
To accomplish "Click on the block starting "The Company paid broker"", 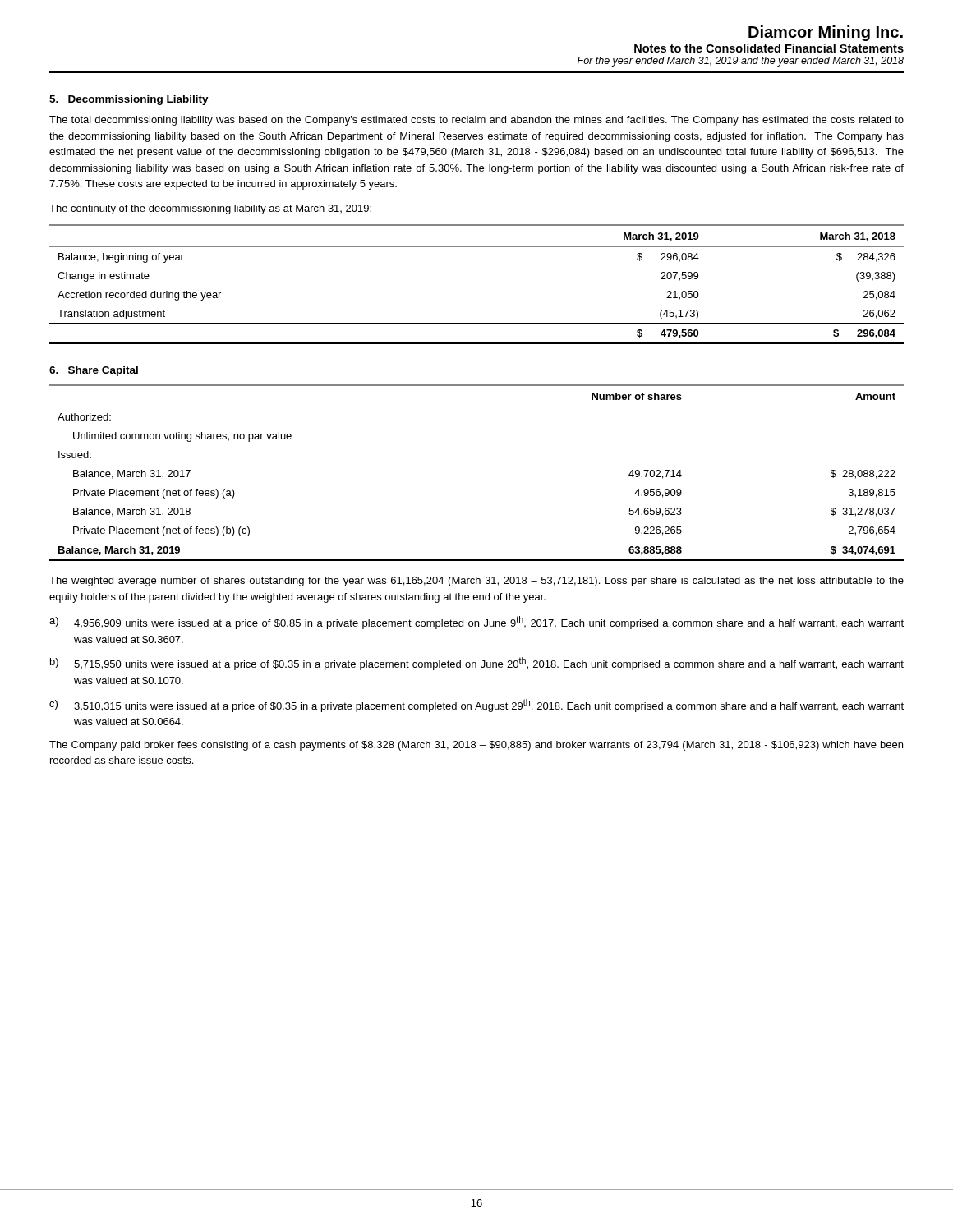I will point(476,753).
